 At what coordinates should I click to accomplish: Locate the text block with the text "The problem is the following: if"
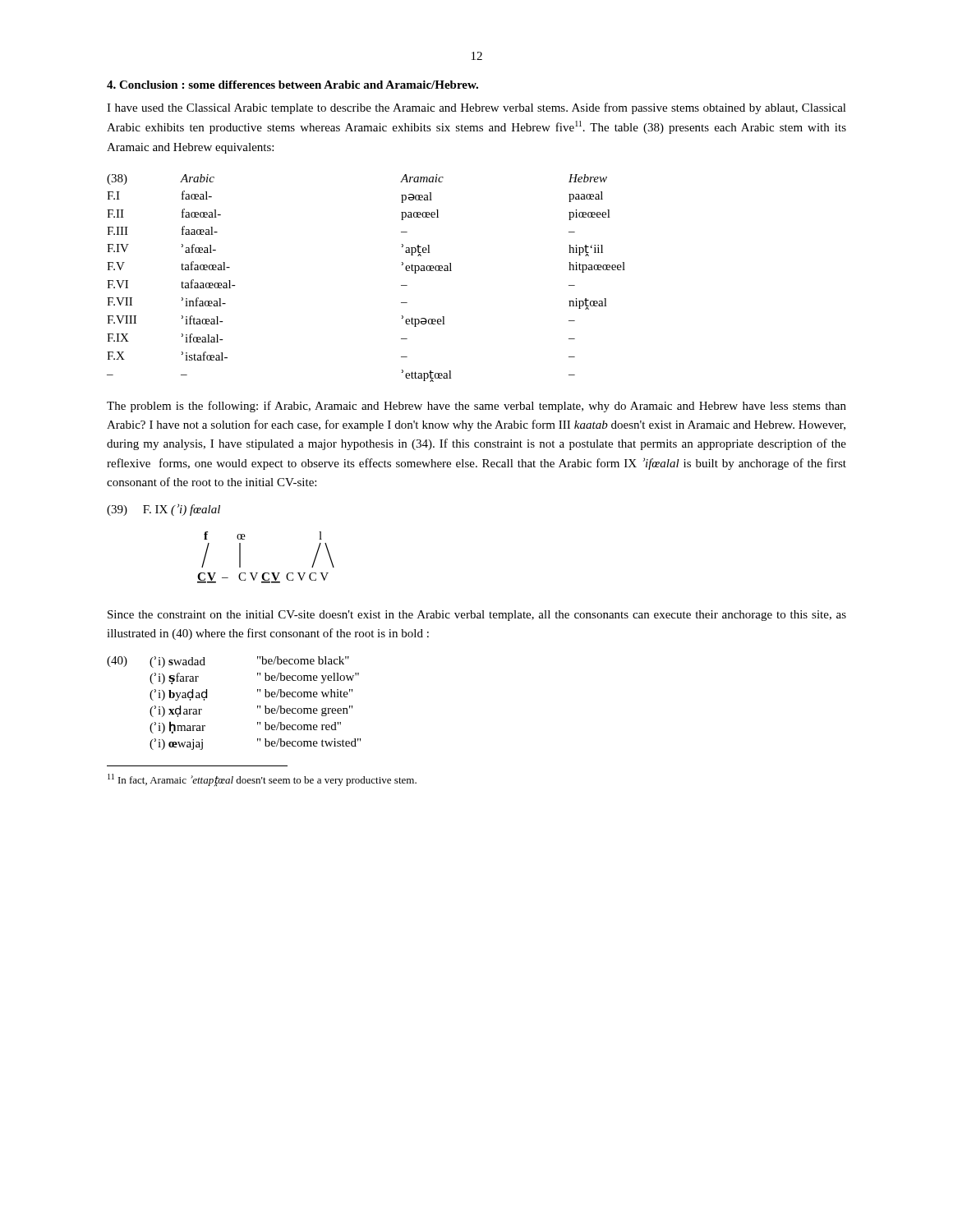476,444
